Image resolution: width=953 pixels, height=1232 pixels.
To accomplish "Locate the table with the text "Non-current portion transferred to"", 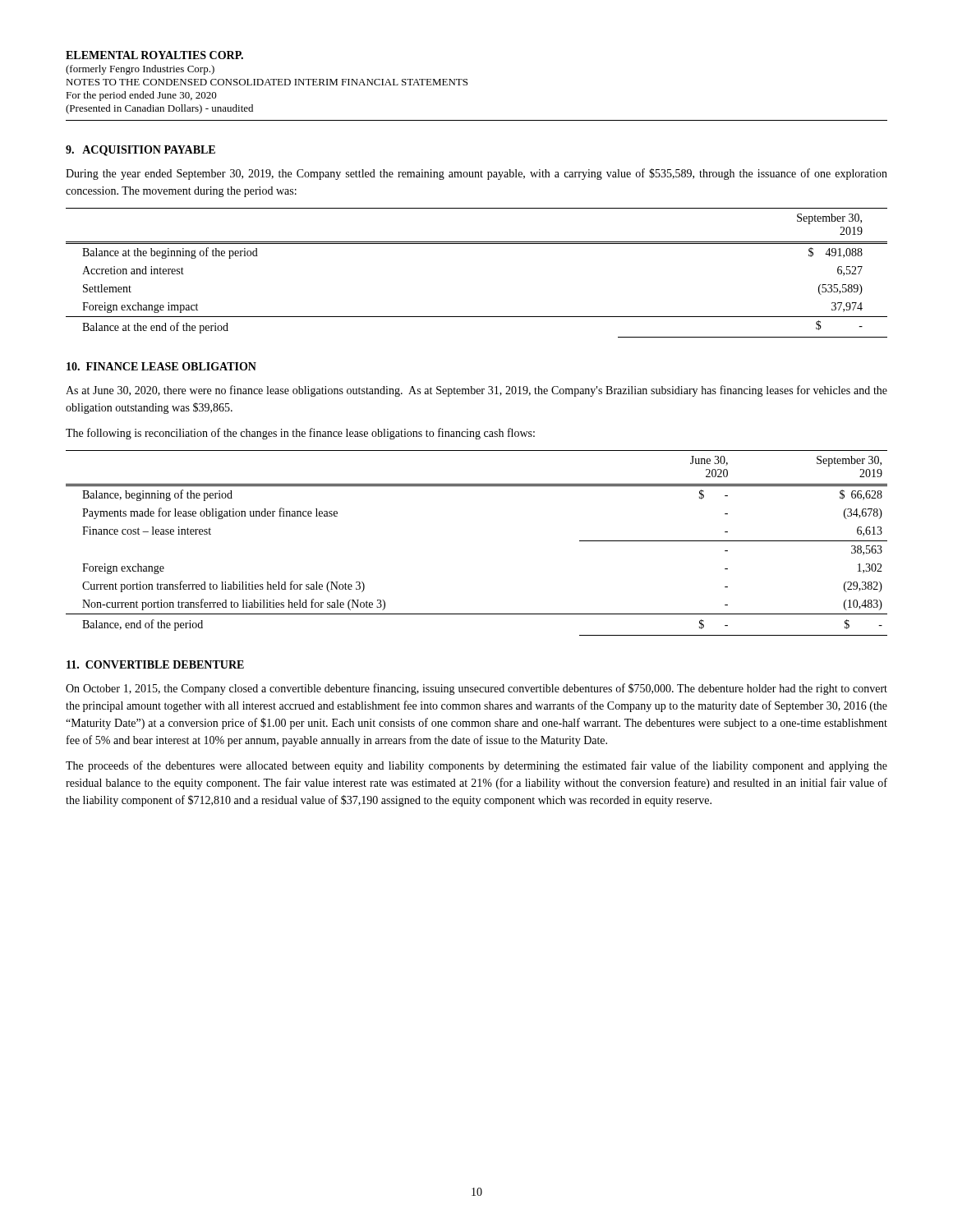I will [x=476, y=543].
